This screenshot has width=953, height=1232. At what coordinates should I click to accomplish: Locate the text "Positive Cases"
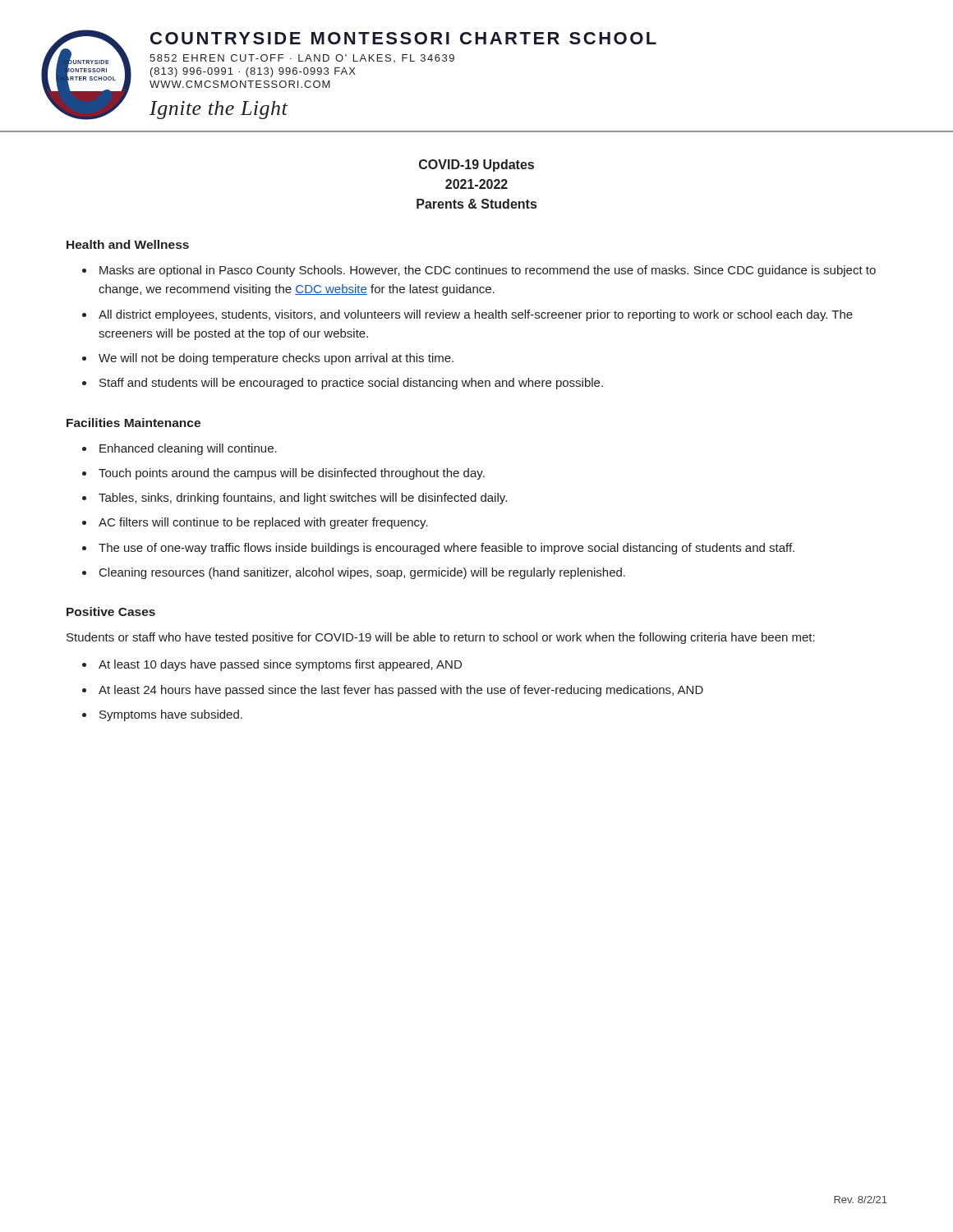pyautogui.click(x=111, y=612)
